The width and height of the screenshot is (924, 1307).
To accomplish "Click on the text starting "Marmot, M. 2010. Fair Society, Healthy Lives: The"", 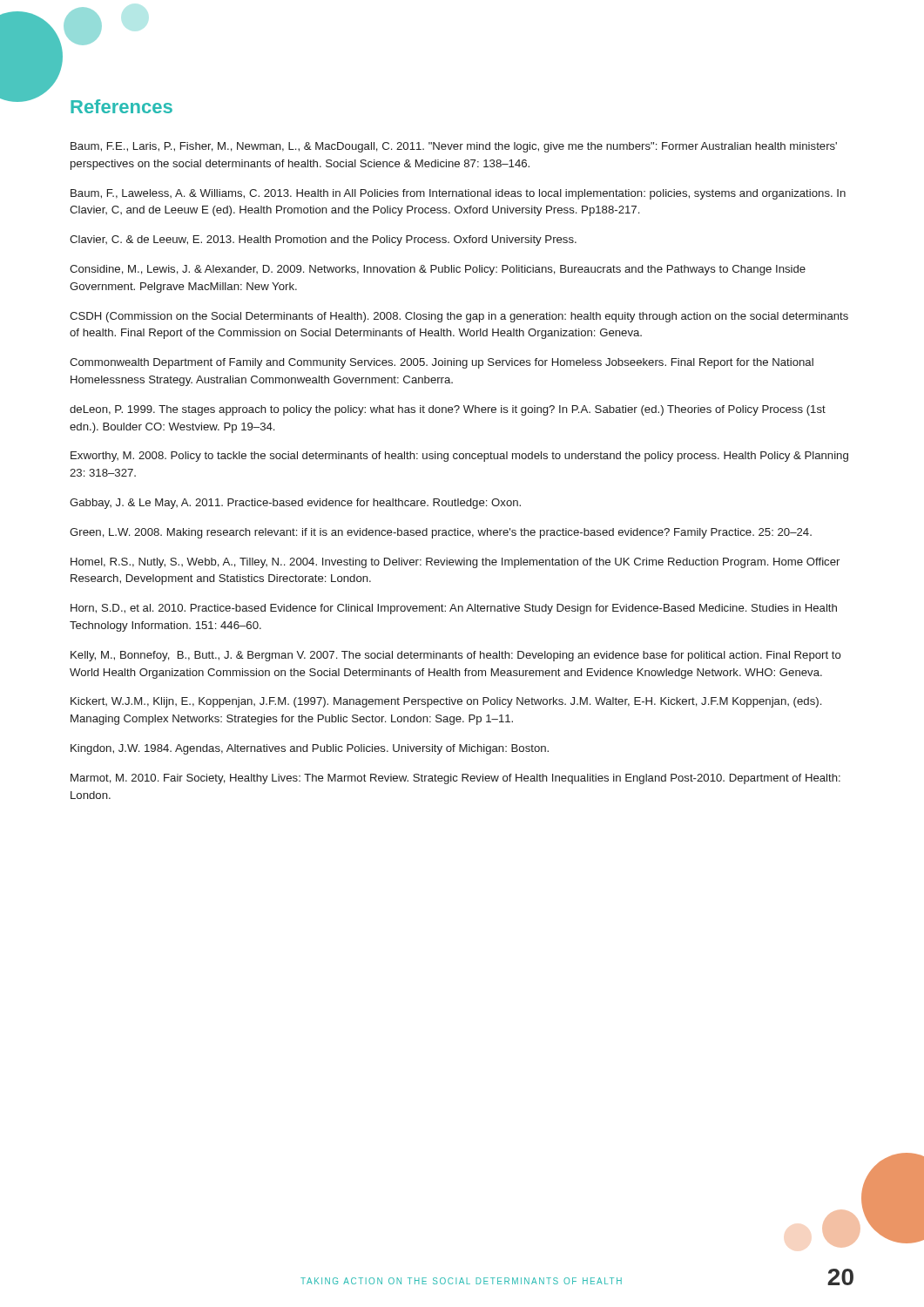I will click(x=455, y=786).
